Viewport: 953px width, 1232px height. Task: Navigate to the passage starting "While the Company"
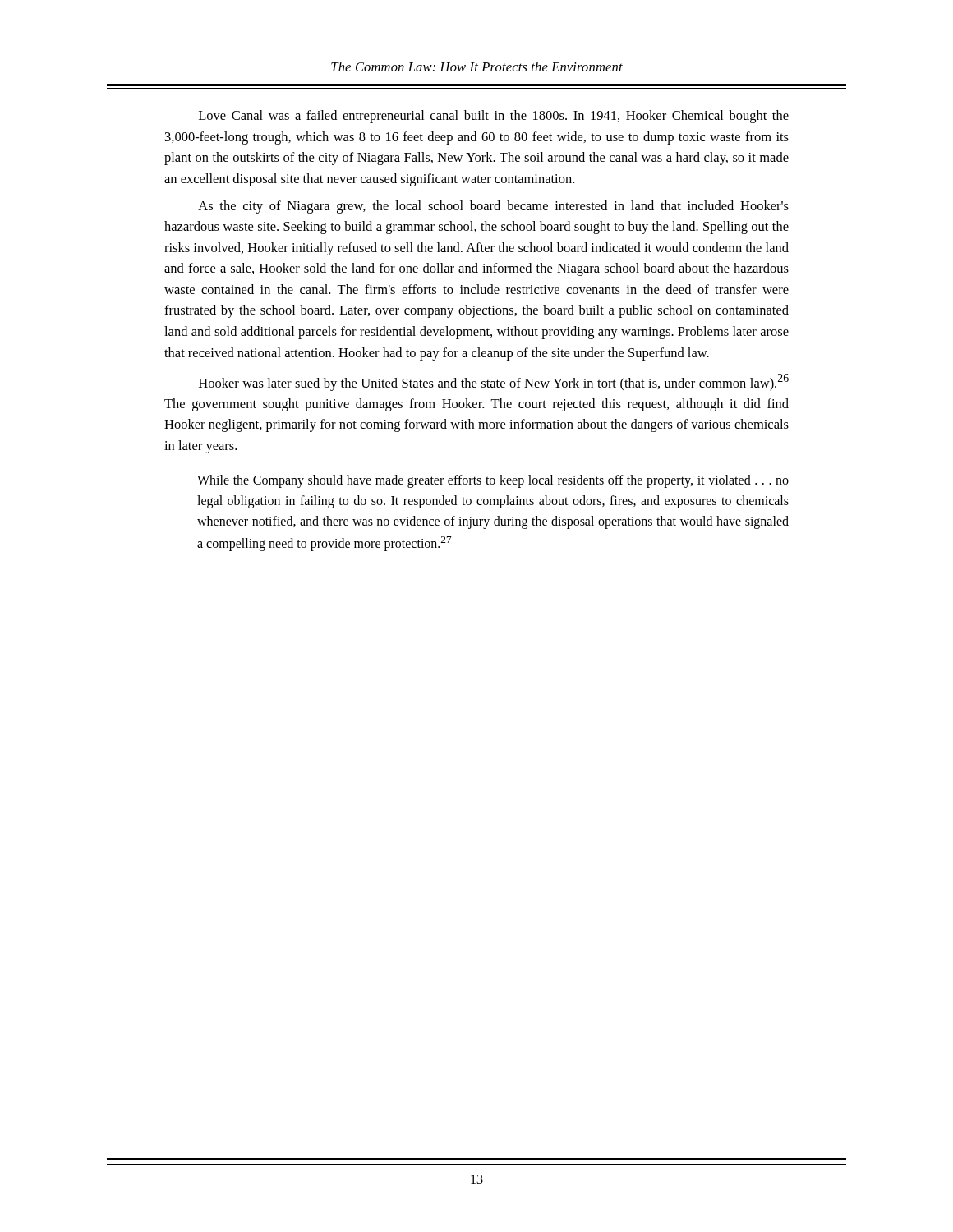[493, 512]
